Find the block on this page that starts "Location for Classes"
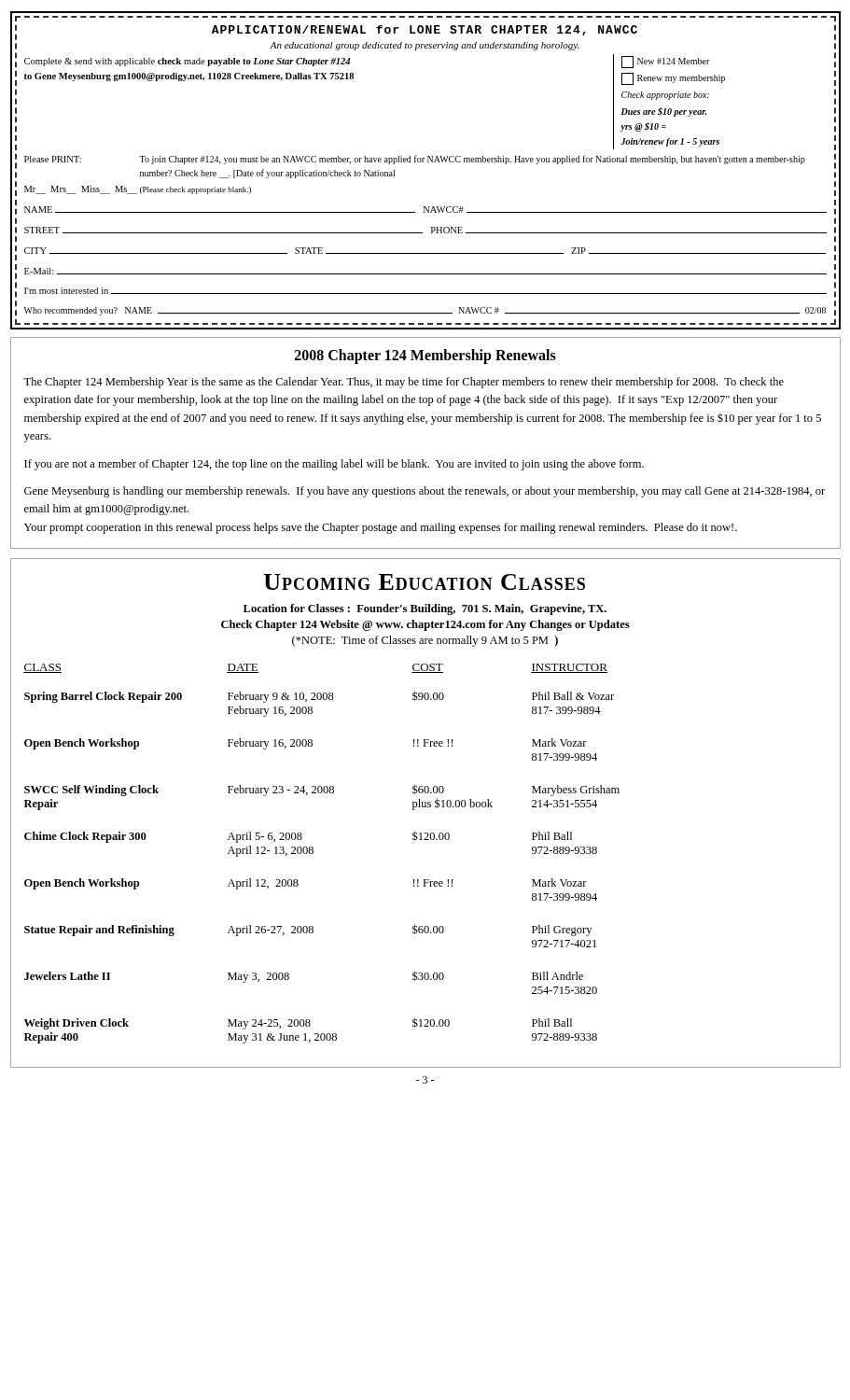Viewport: 850px width, 1400px height. (425, 609)
